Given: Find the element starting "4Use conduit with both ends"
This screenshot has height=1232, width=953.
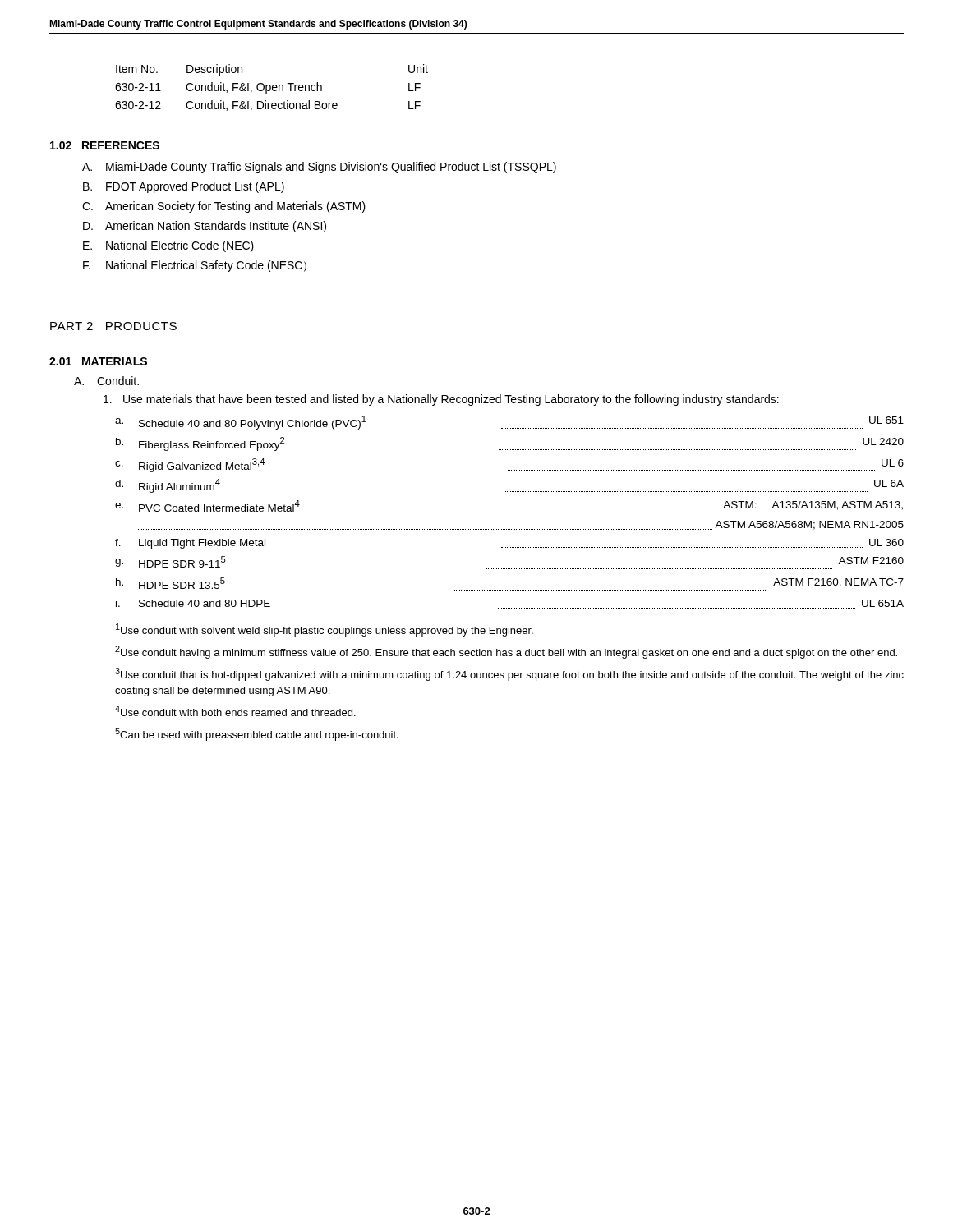Looking at the screenshot, I should coord(236,711).
